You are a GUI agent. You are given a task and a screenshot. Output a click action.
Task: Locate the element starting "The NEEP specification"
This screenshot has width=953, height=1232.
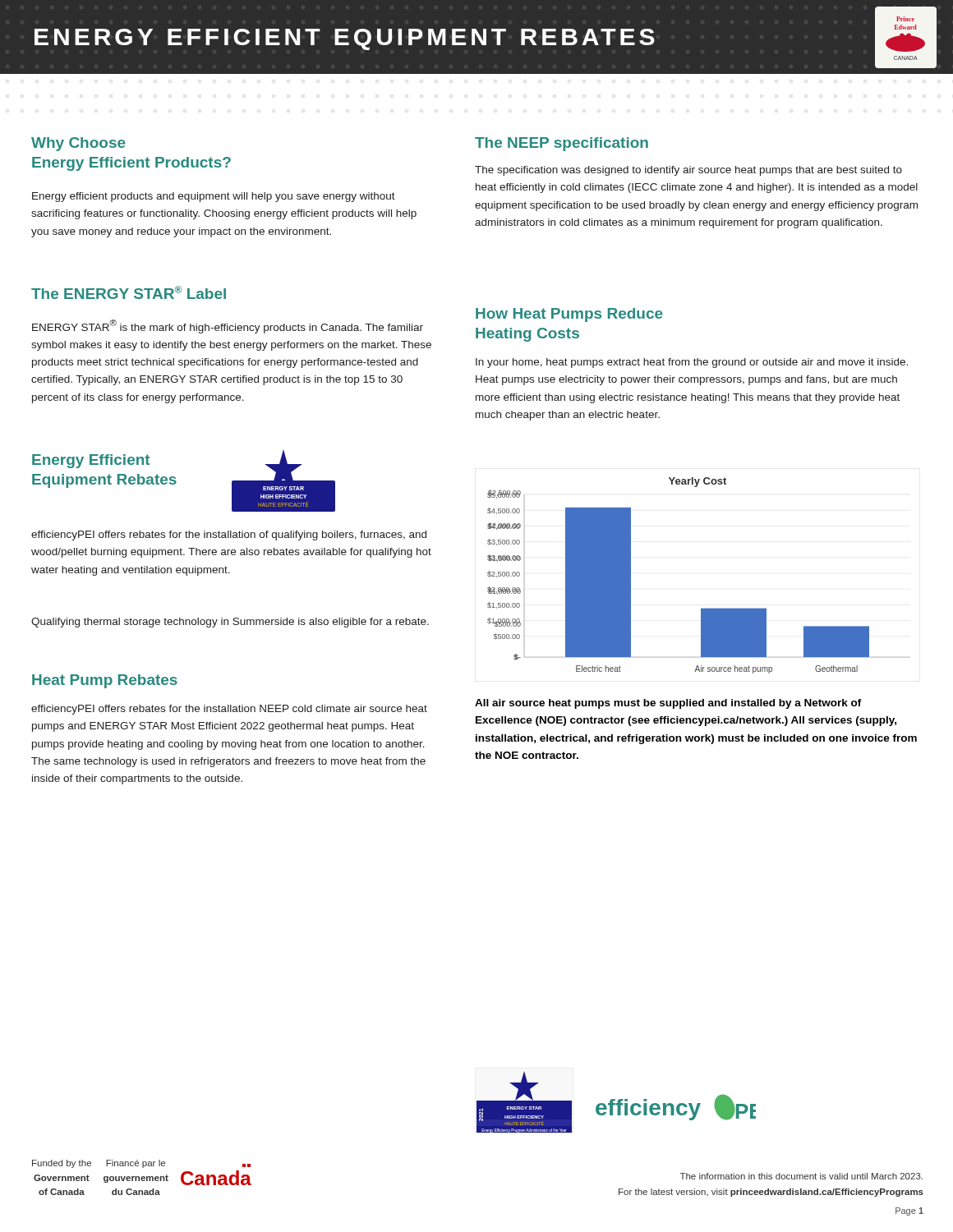(562, 144)
